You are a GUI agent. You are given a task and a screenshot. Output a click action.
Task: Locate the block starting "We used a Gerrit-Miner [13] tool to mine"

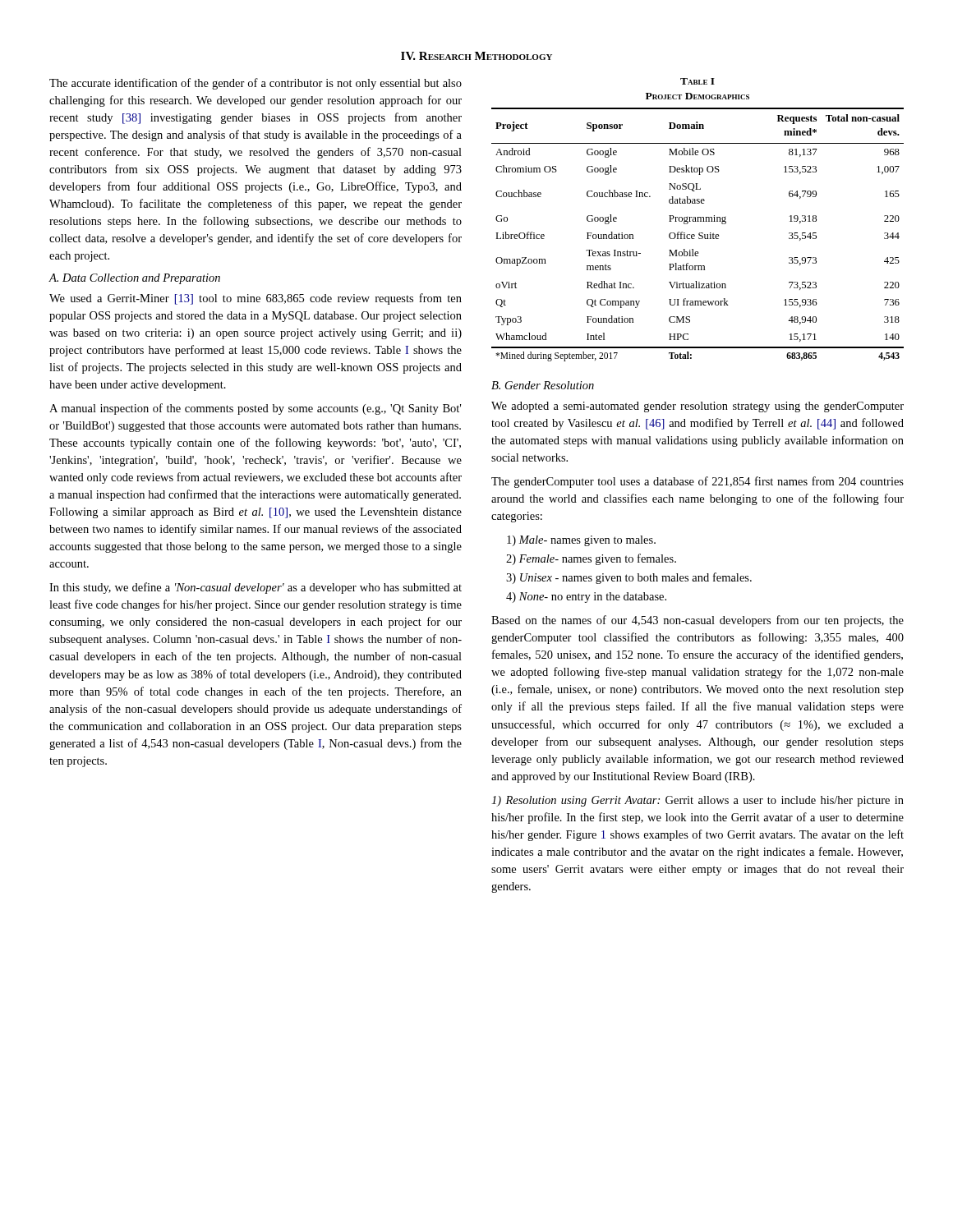[x=255, y=530]
